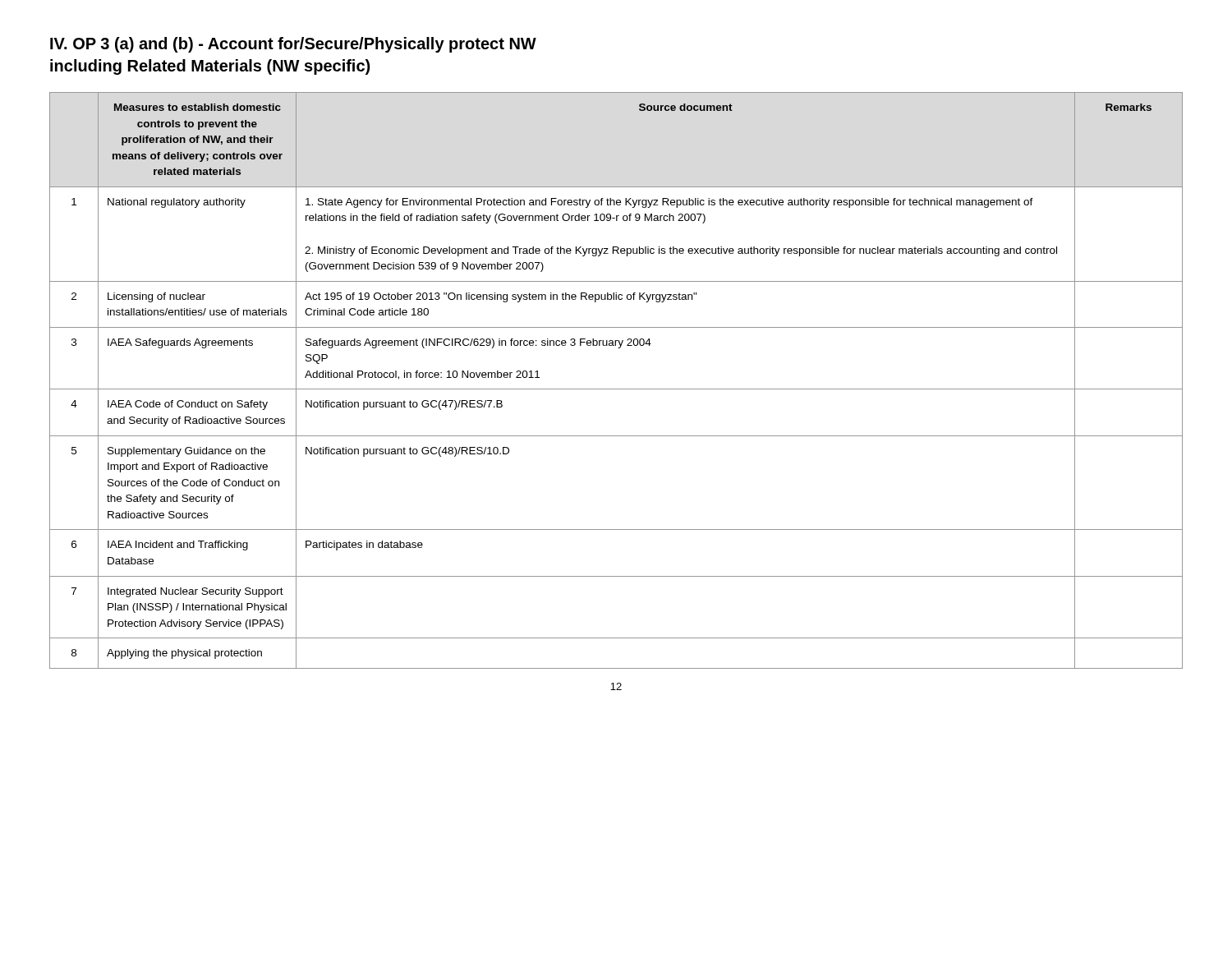Viewport: 1232px width, 953px height.
Task: Find the title on this page that starts "IV. OP 3 (a)"
Action: 293,45
